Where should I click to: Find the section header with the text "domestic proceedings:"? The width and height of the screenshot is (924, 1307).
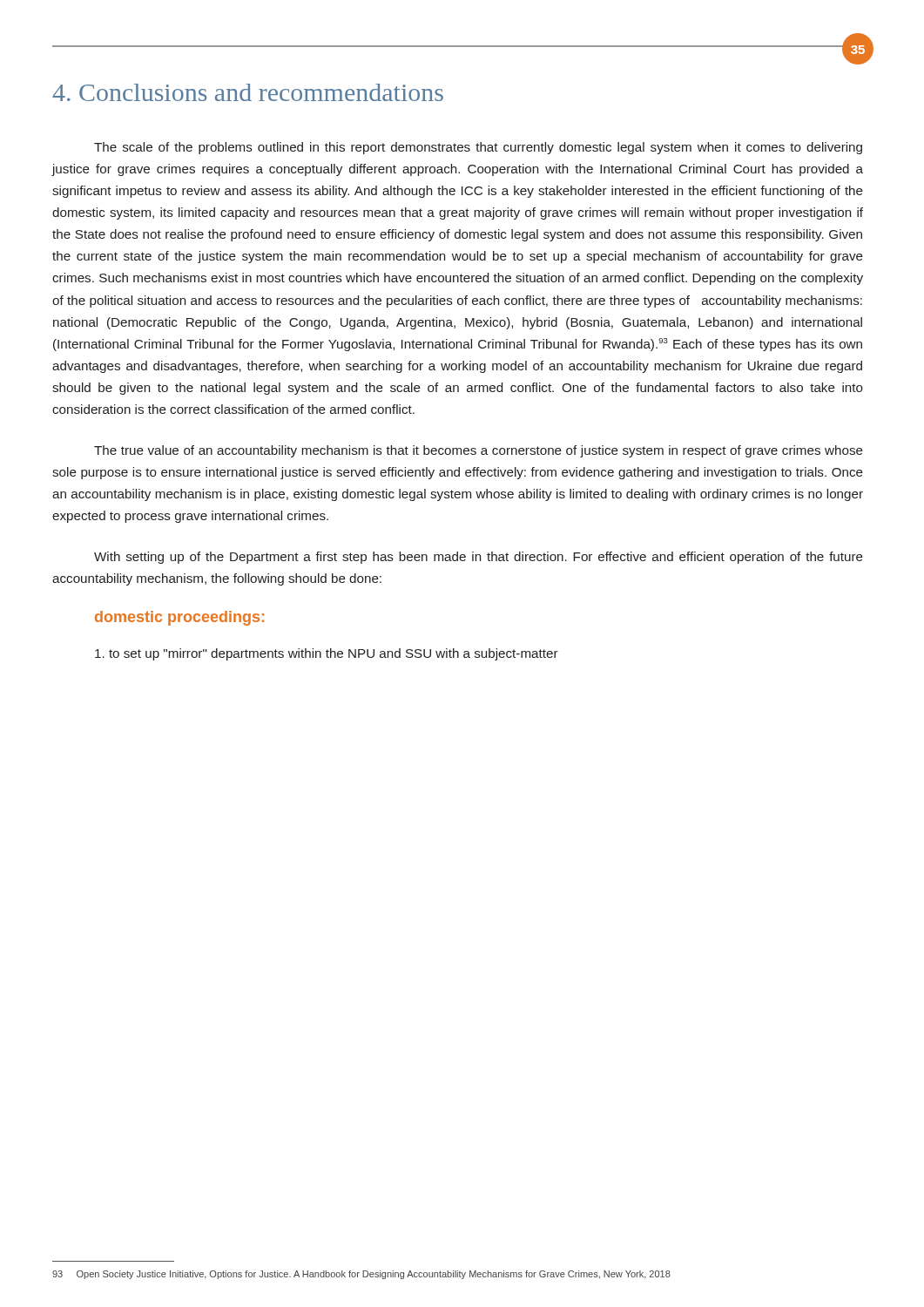pos(180,617)
